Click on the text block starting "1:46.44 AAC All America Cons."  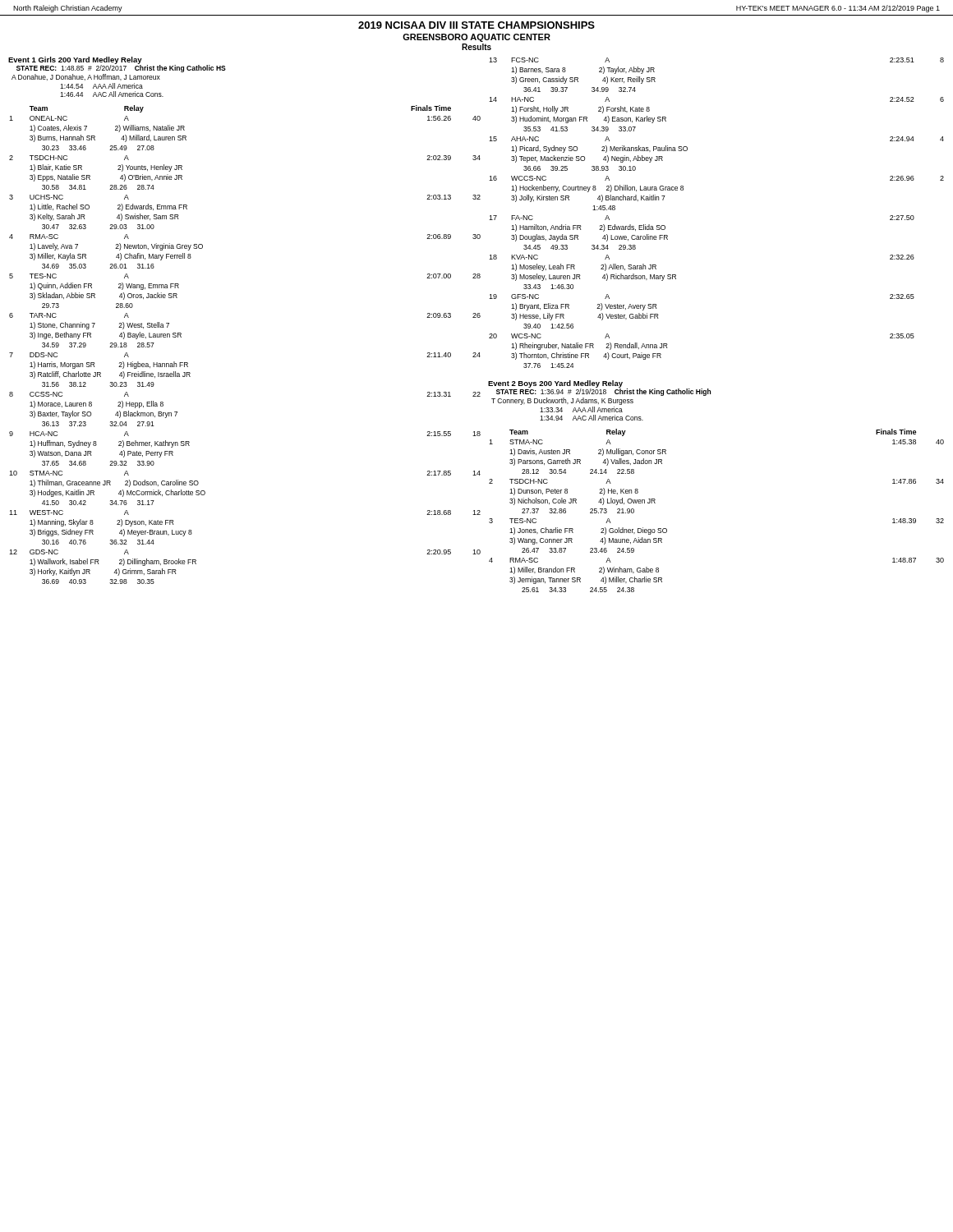[88, 94]
